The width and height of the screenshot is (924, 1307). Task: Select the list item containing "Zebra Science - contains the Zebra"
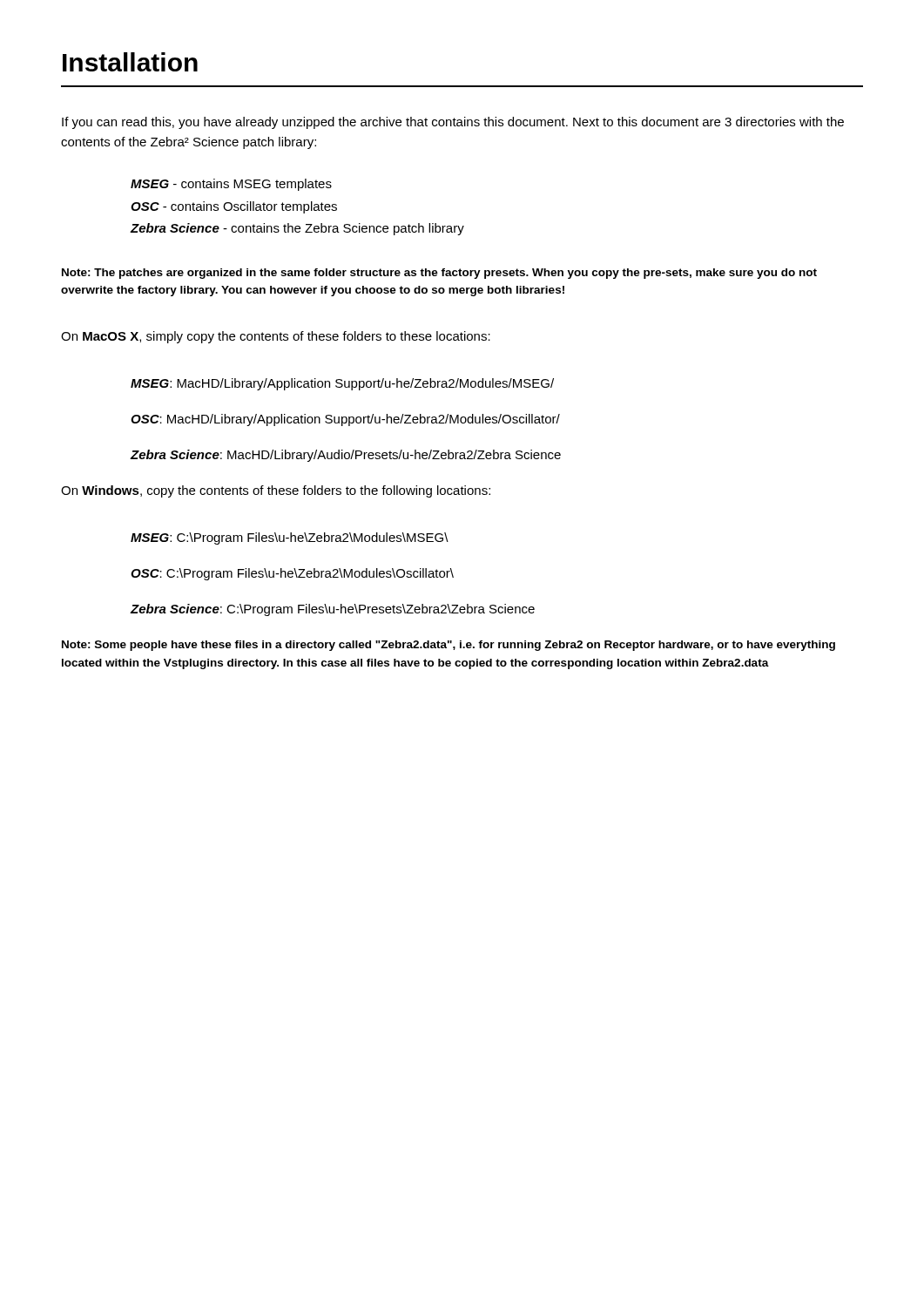point(297,228)
